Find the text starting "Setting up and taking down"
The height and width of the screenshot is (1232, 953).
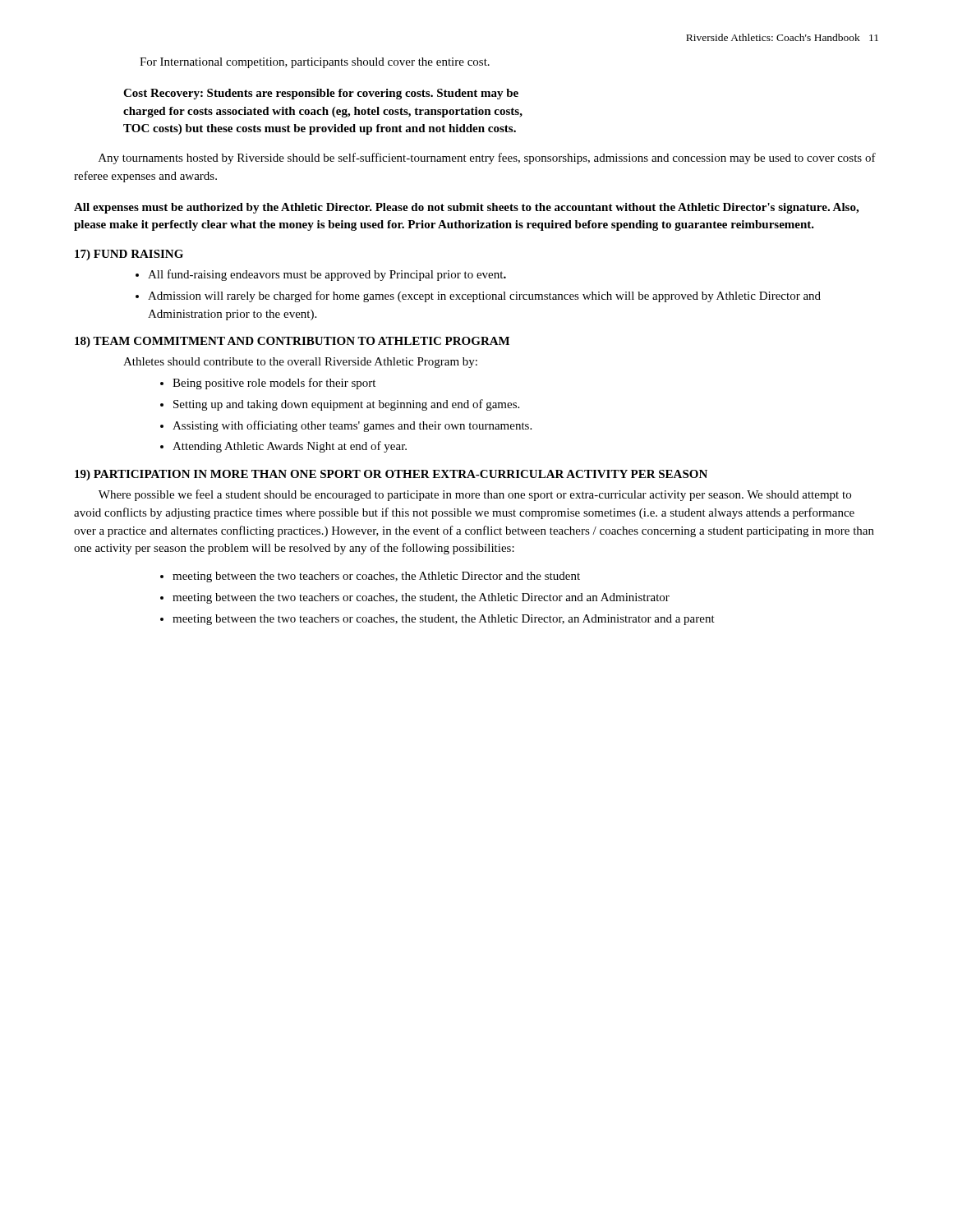click(513, 405)
